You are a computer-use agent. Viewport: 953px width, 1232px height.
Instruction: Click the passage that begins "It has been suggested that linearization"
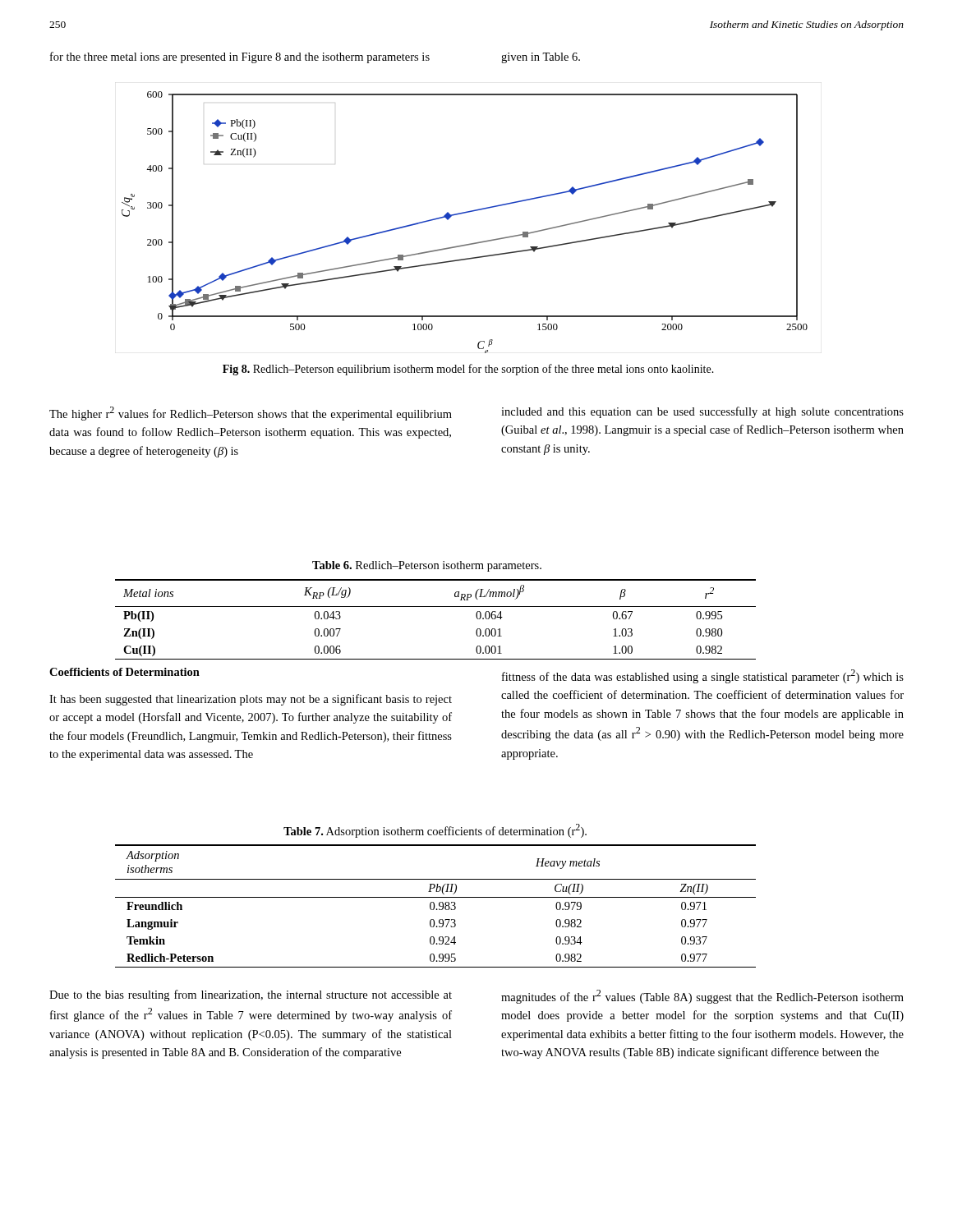[251, 727]
